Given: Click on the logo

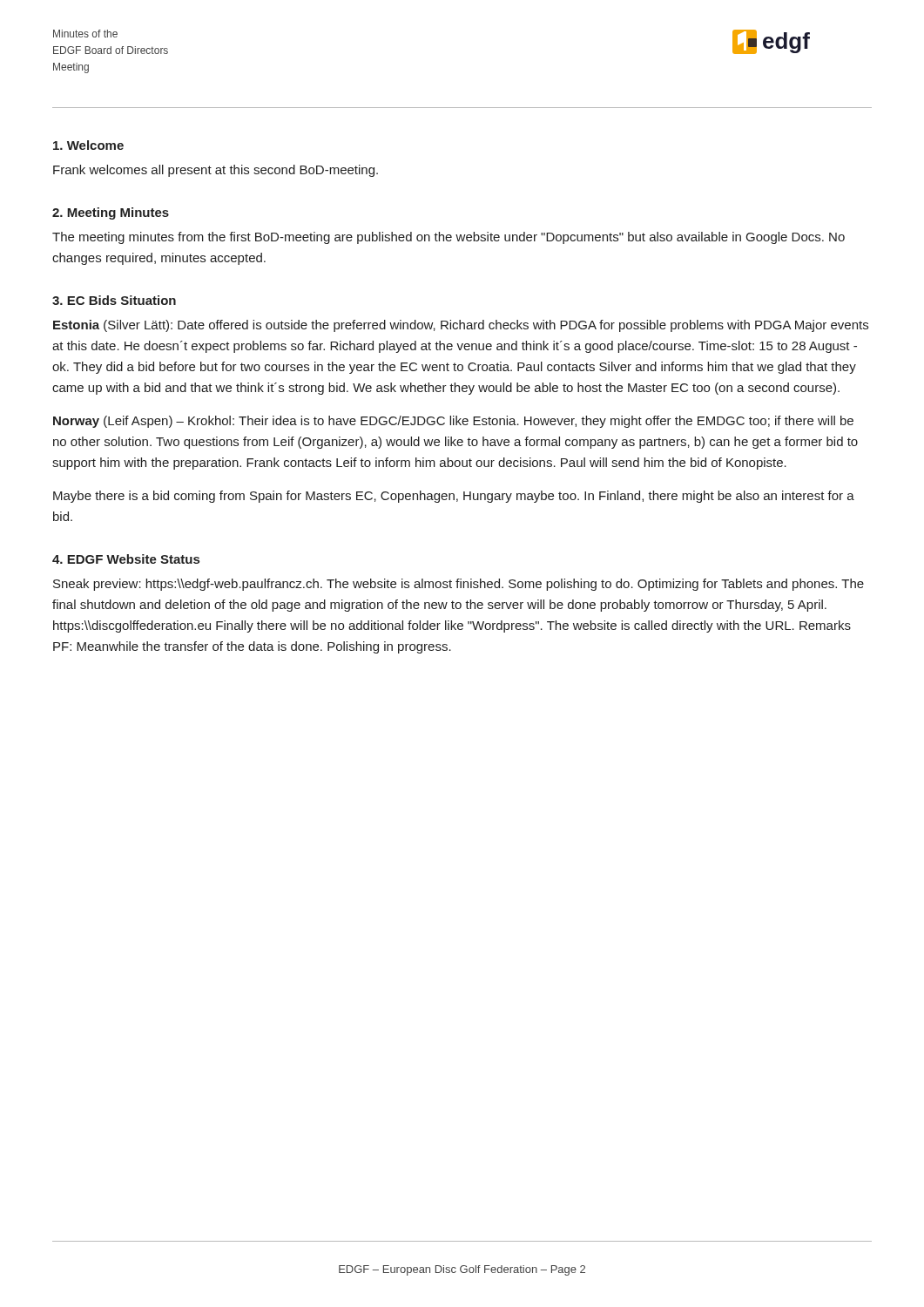Looking at the screenshot, I should [x=802, y=52].
